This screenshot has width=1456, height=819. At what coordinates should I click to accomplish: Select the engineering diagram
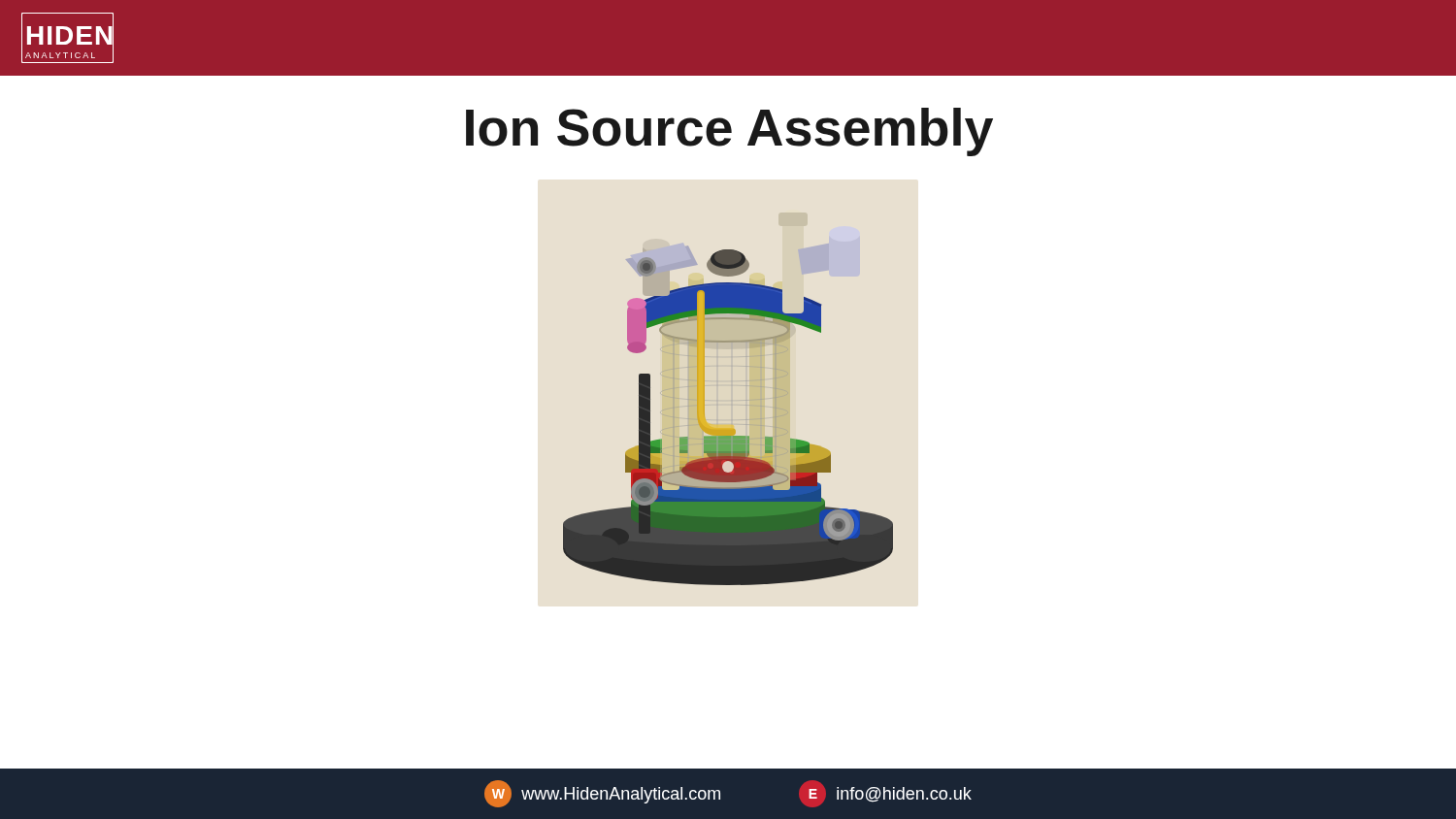click(x=728, y=393)
